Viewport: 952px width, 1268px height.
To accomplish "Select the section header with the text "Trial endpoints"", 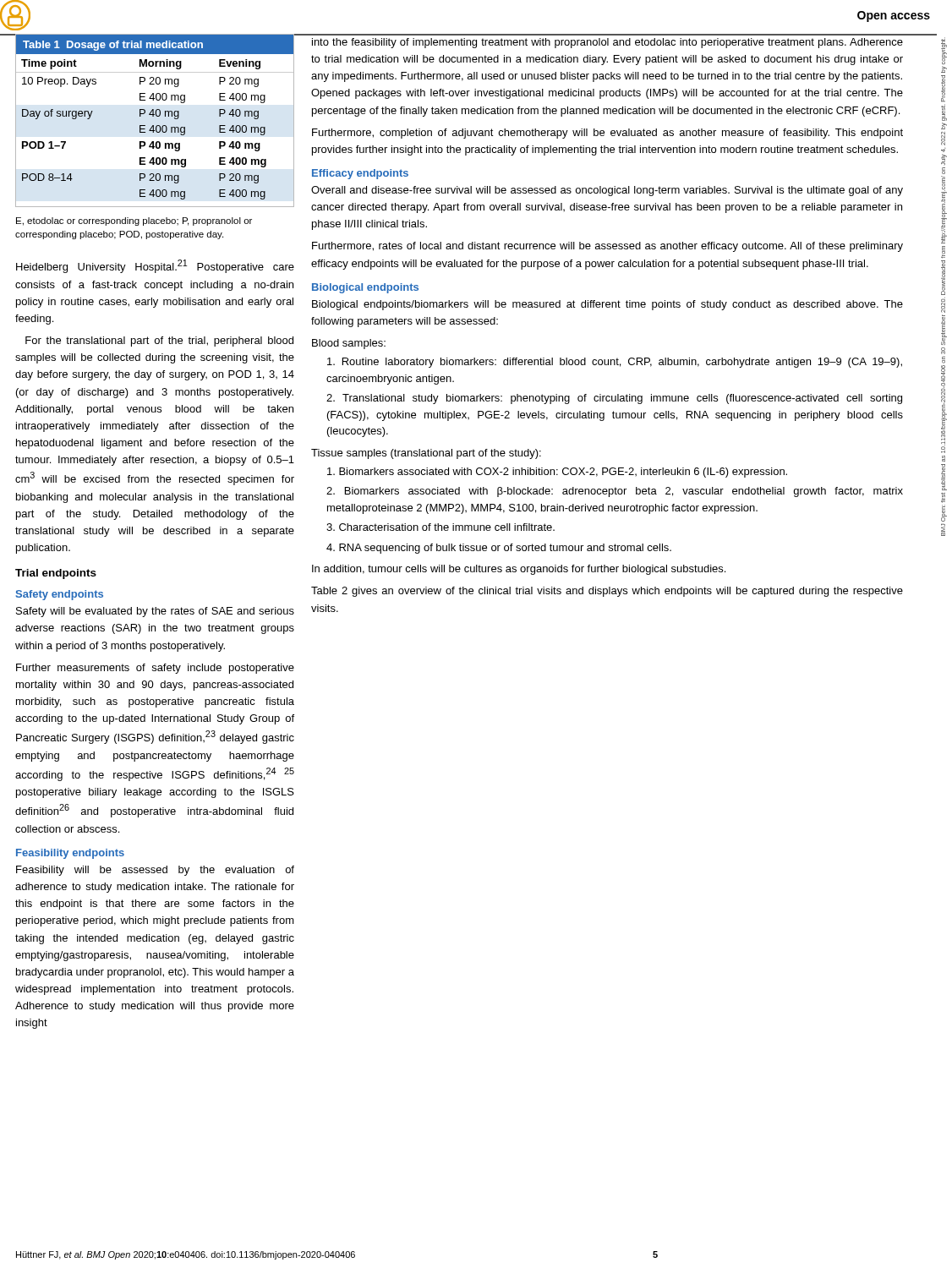I will 56,573.
